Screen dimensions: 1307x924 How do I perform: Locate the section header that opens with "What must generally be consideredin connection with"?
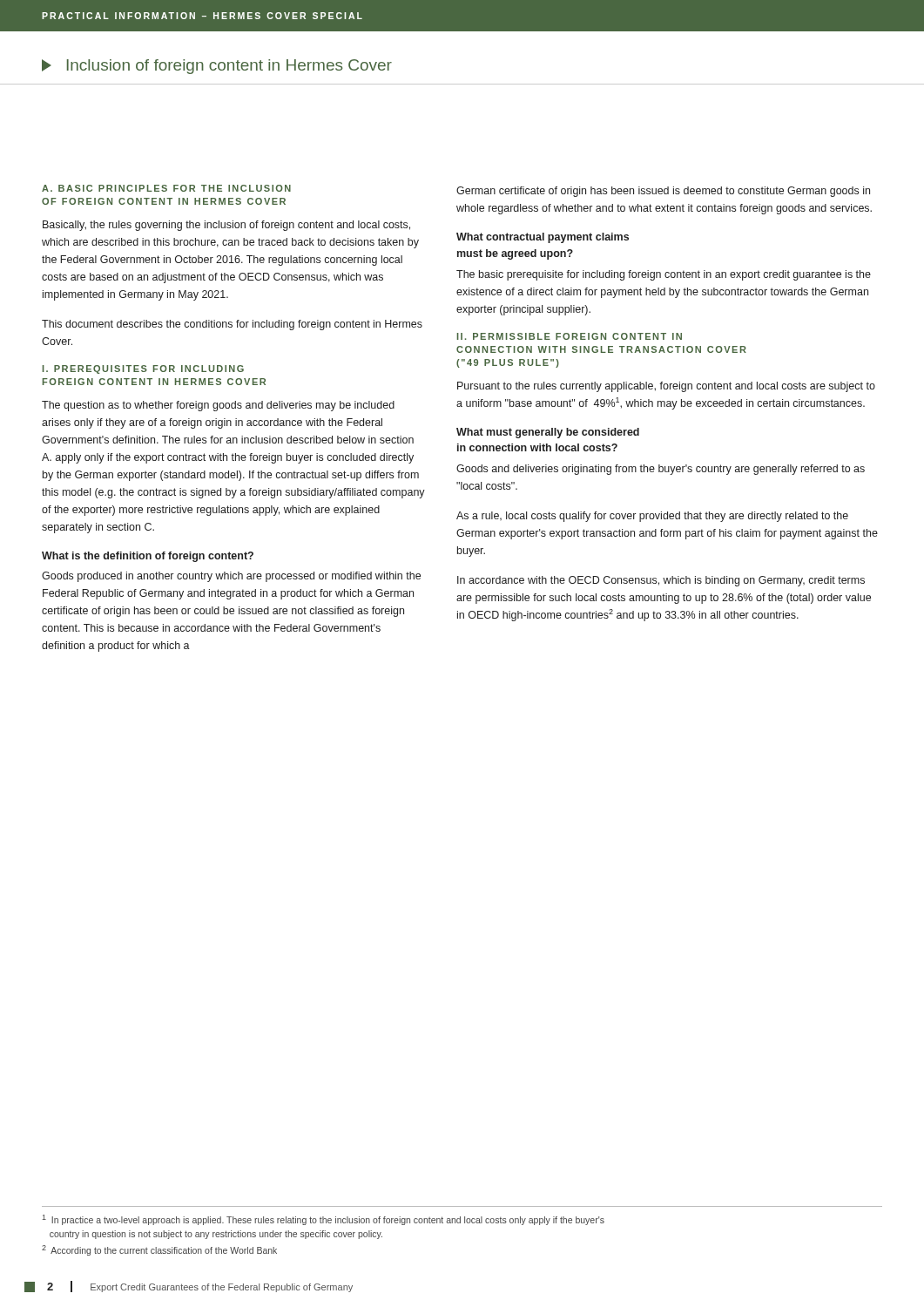(x=548, y=433)
